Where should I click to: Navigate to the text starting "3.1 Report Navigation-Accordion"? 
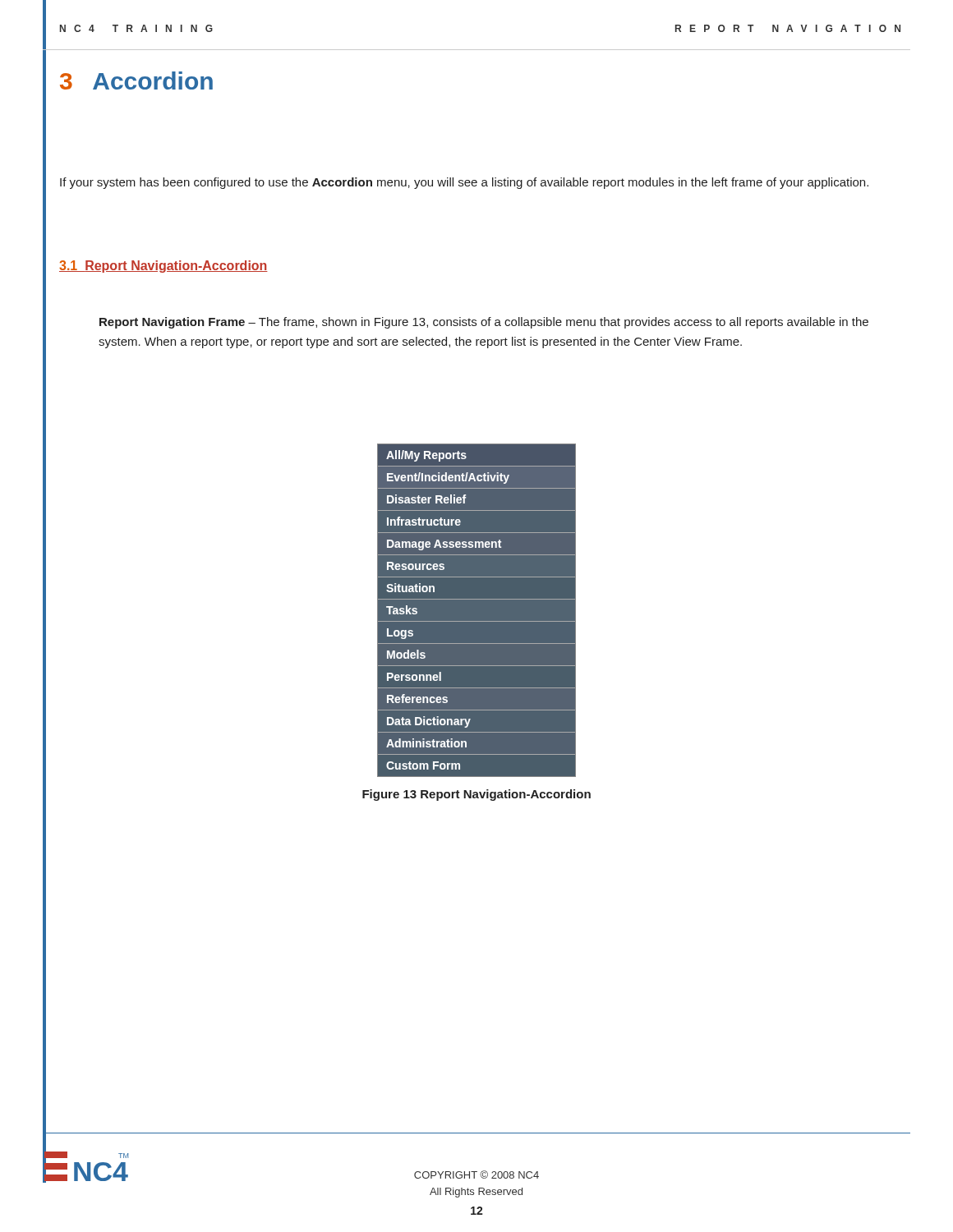tap(163, 266)
